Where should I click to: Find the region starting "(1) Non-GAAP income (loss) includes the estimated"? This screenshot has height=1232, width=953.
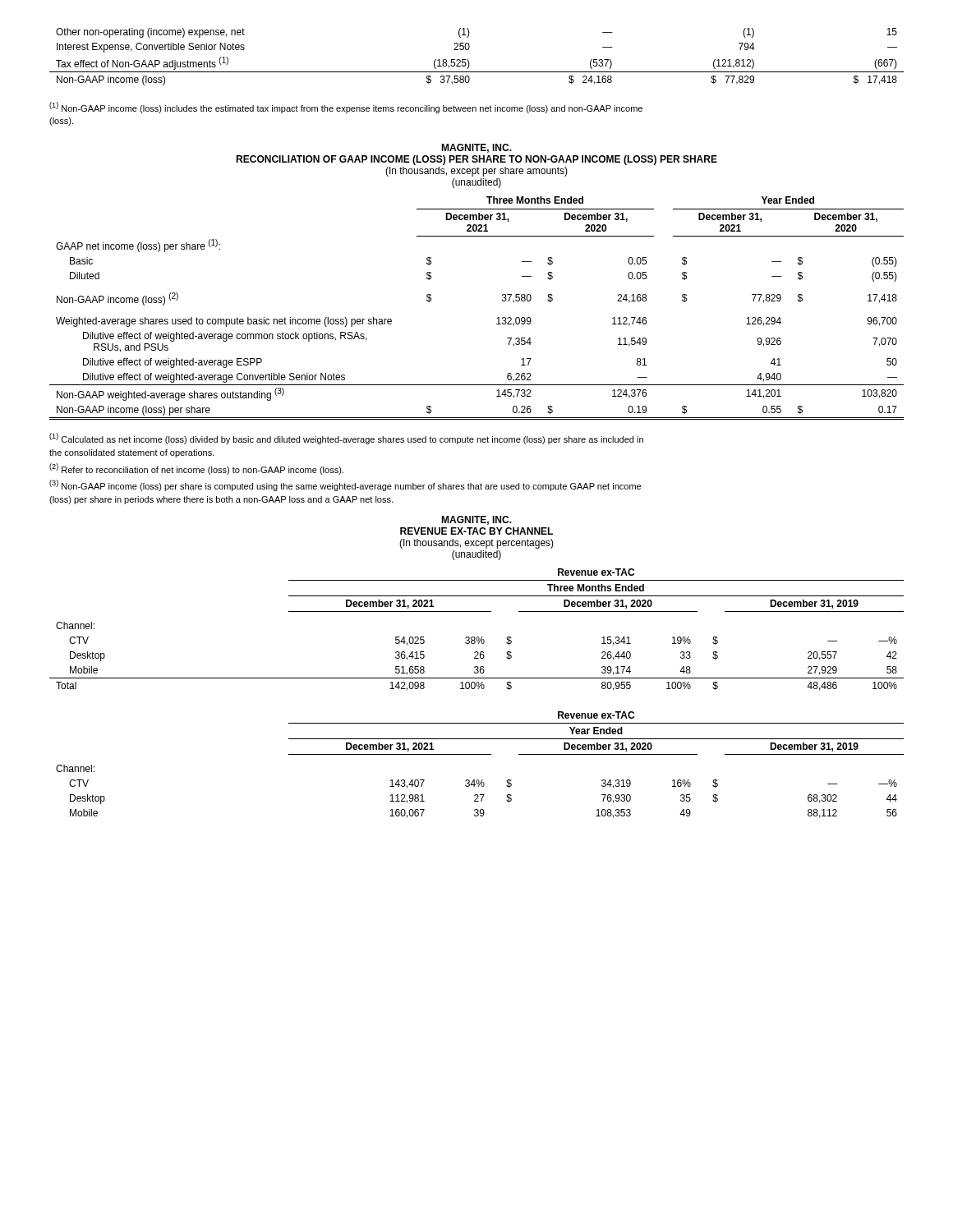pos(346,113)
